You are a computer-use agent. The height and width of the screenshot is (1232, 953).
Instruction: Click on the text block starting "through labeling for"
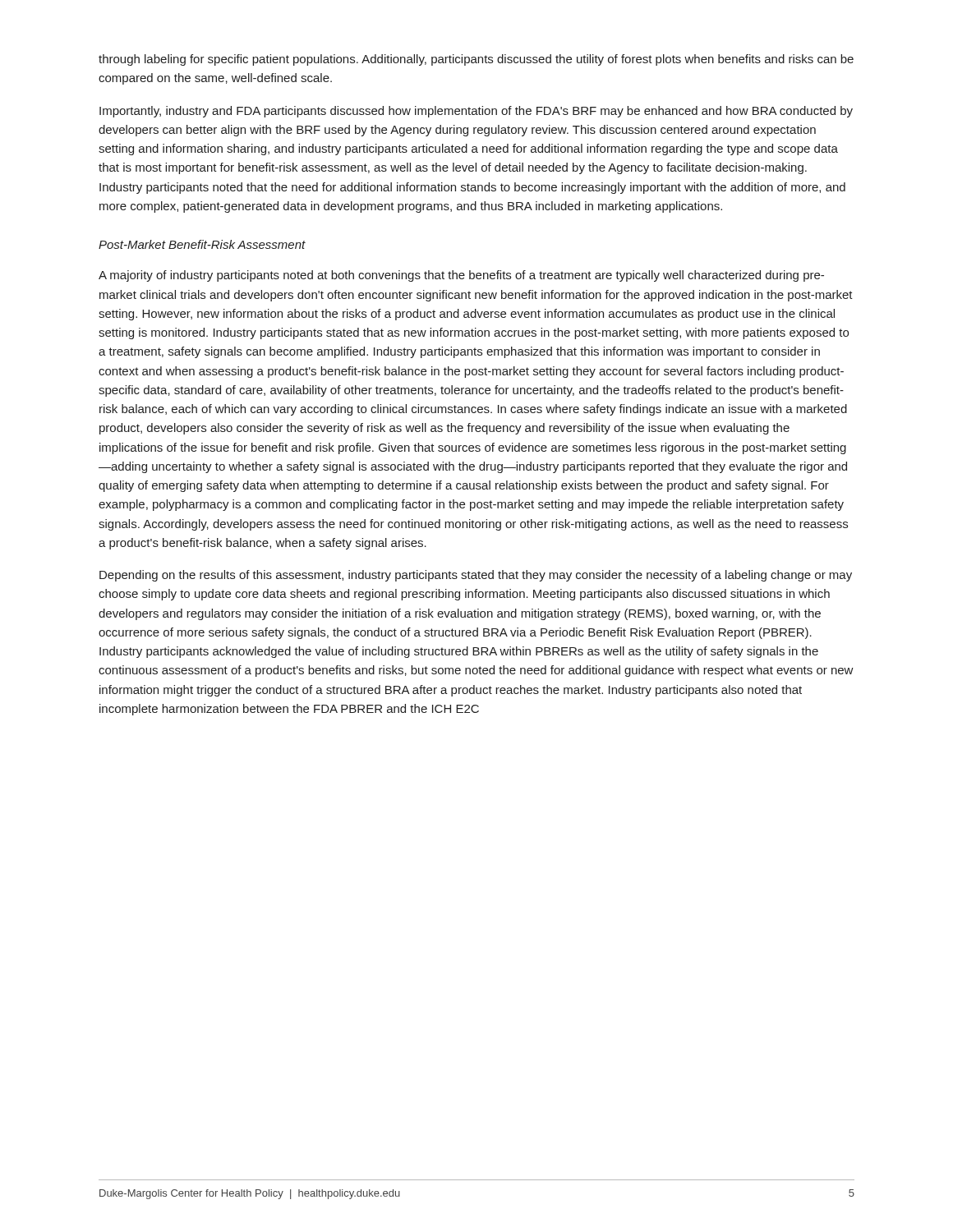click(476, 68)
